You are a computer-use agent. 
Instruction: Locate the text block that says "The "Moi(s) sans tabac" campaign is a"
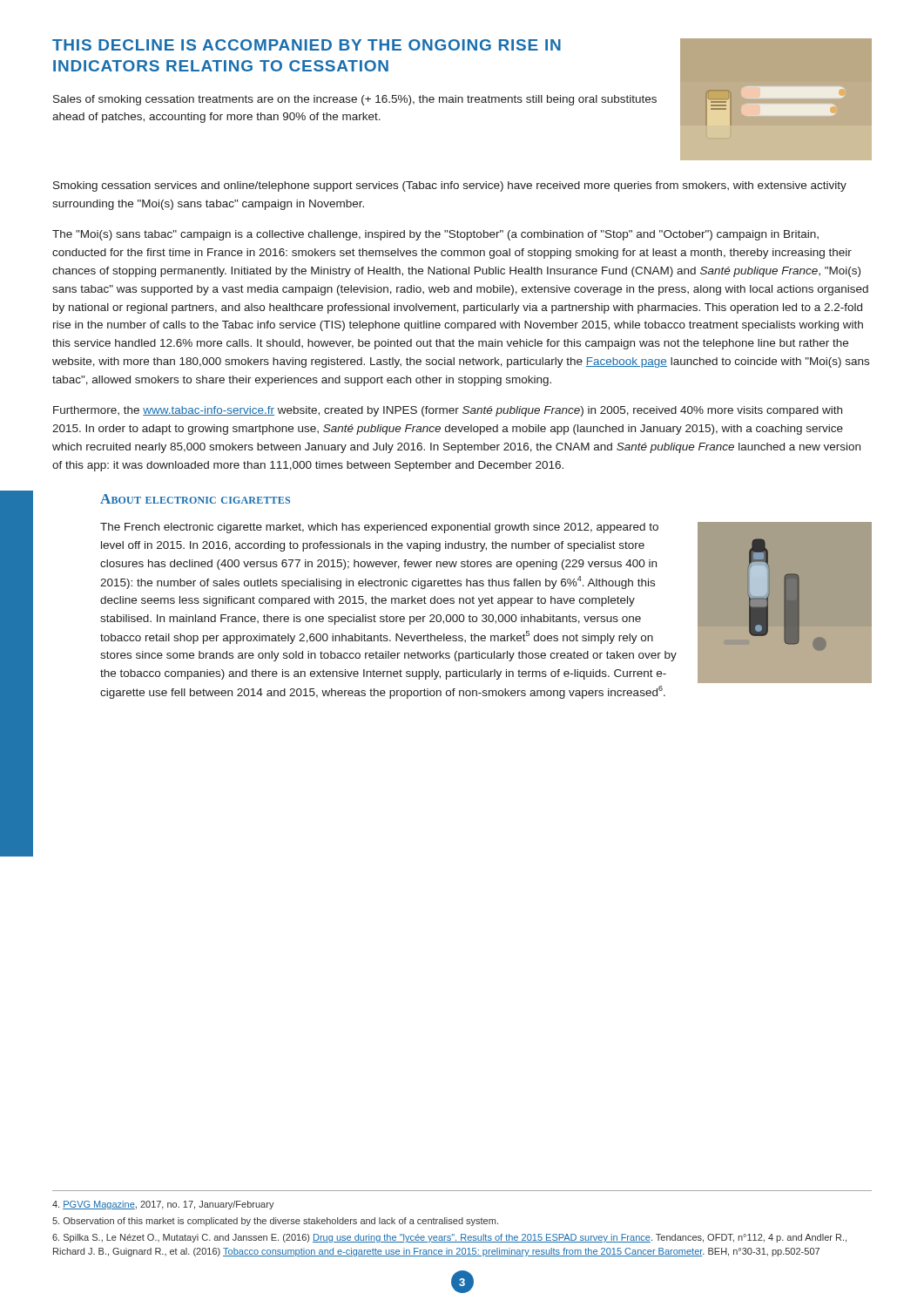[x=461, y=307]
